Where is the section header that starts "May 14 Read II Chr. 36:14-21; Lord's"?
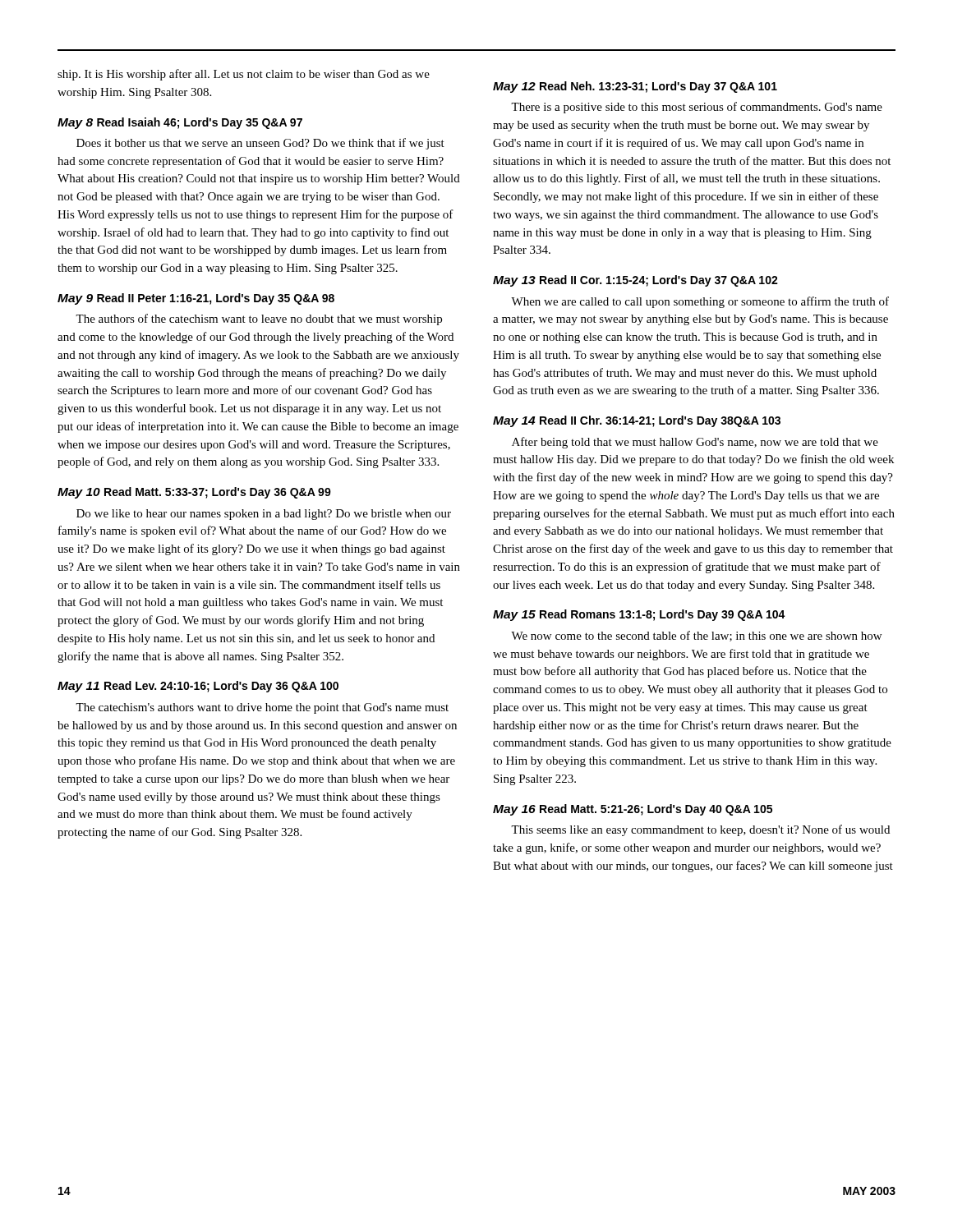 [x=637, y=420]
